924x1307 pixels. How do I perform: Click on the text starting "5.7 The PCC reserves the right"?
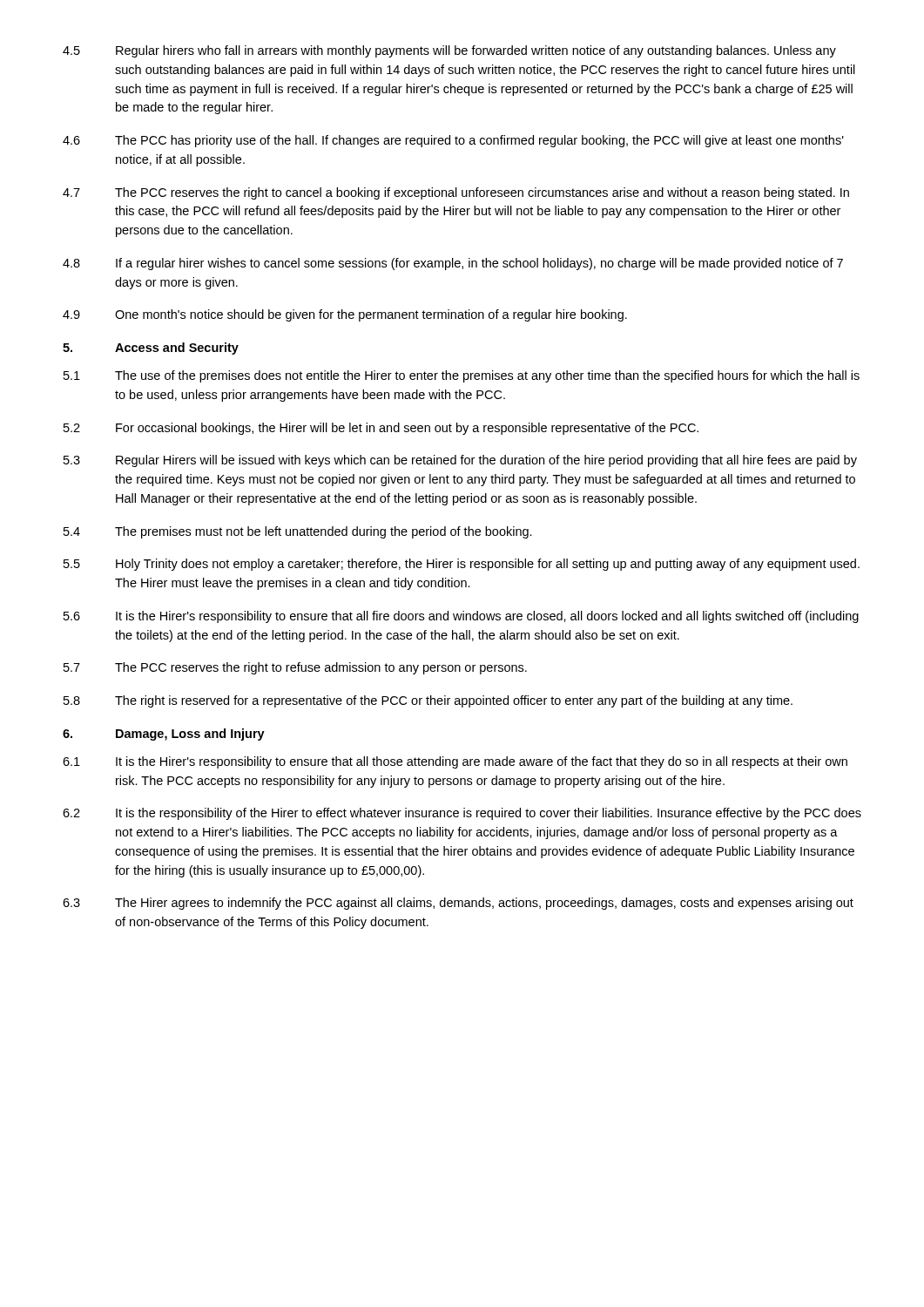coord(462,668)
